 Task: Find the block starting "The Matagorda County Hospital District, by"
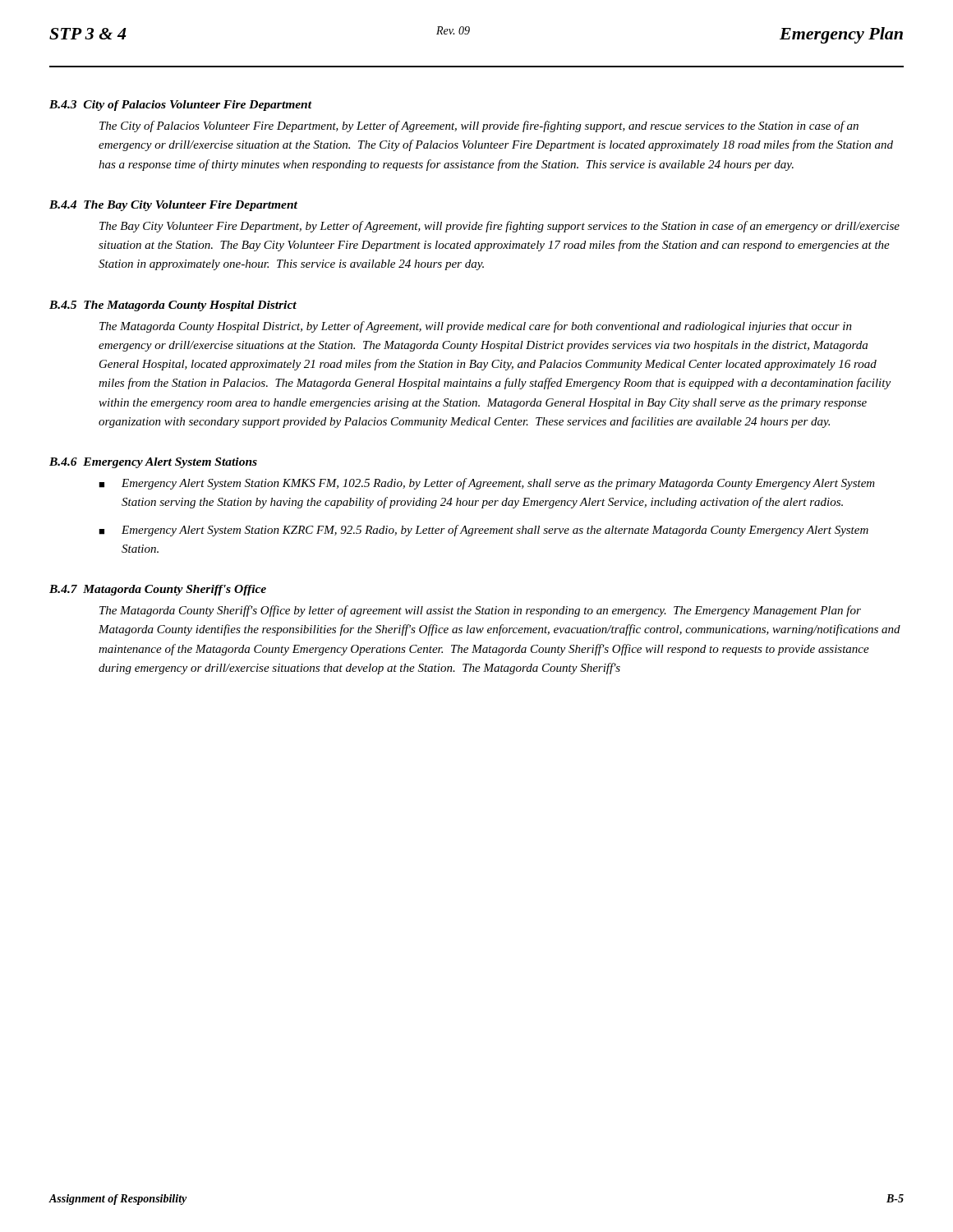[495, 373]
